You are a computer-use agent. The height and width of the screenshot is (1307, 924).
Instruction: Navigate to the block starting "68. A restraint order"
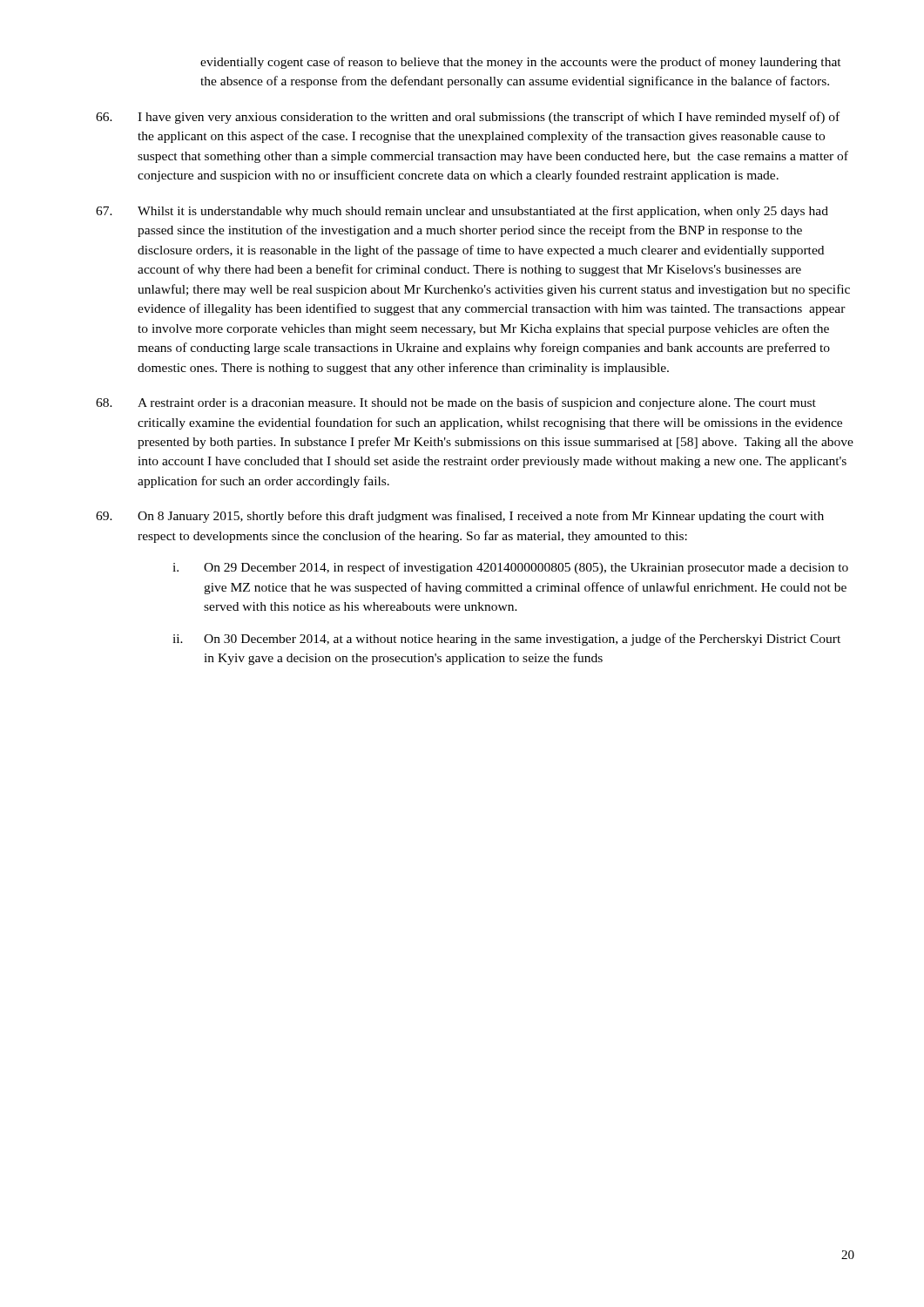pyautogui.click(x=475, y=442)
